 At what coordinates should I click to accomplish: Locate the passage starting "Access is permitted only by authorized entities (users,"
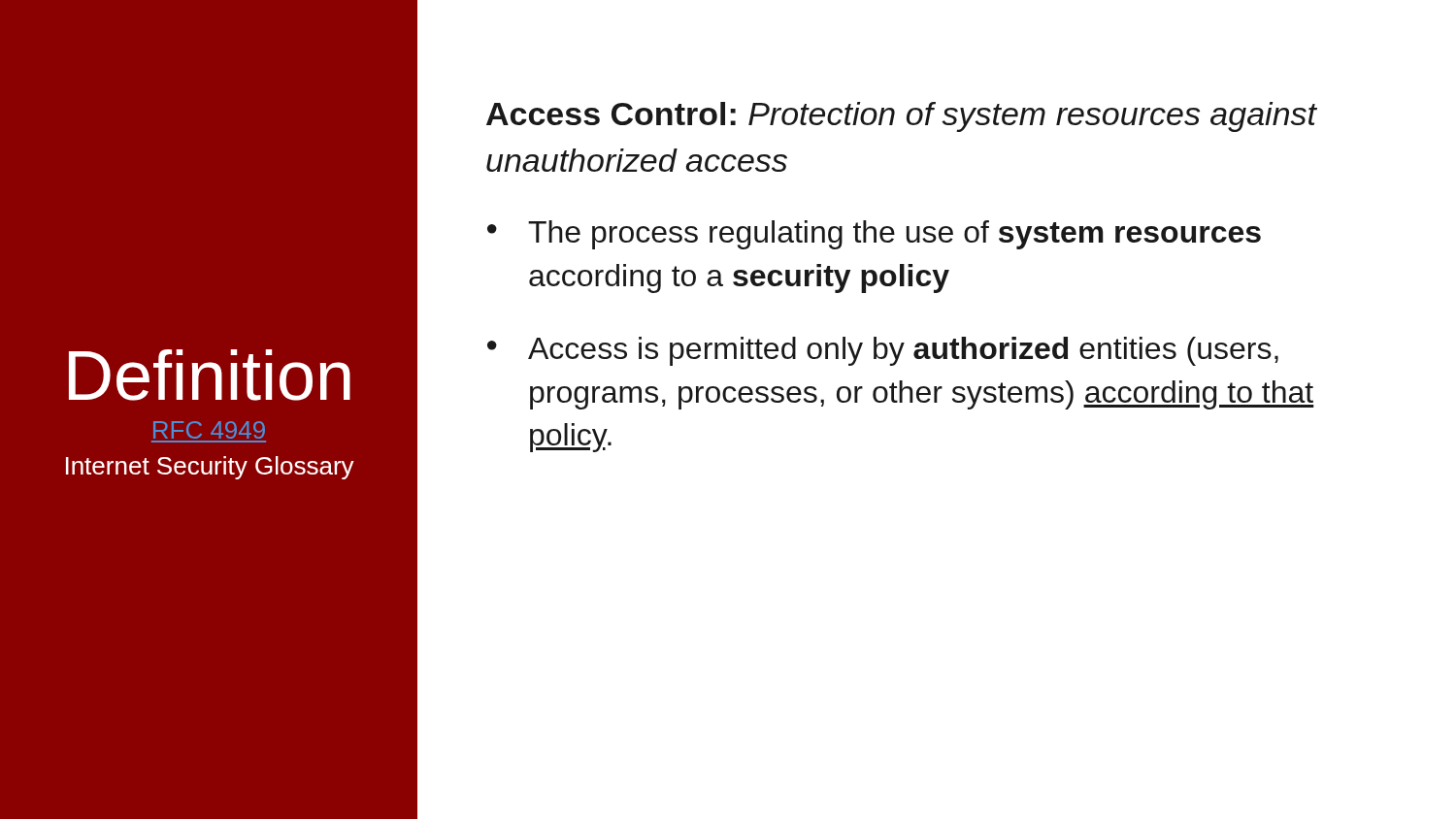(x=921, y=392)
